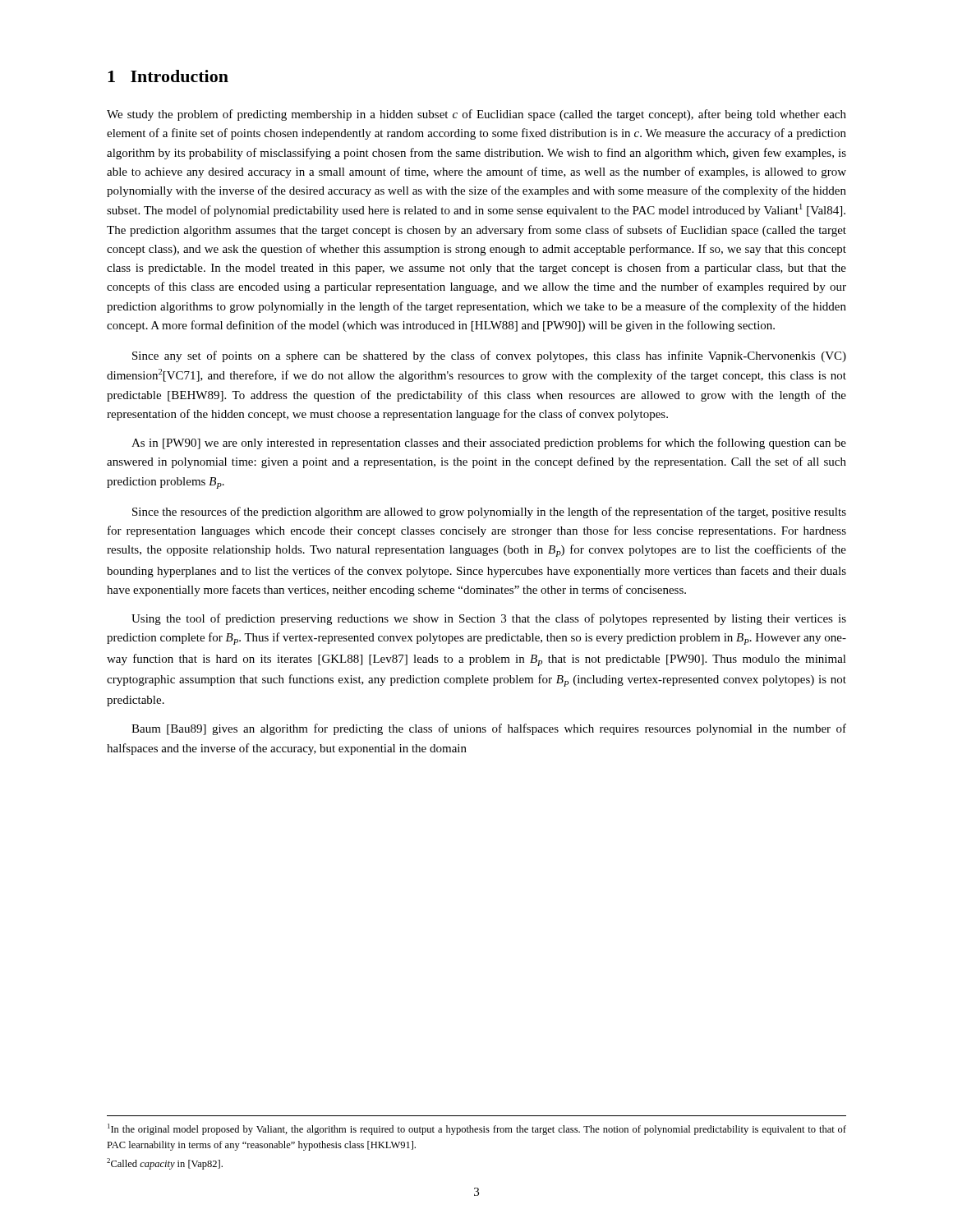Select the text starting "As in [PW90] we"

476,463
